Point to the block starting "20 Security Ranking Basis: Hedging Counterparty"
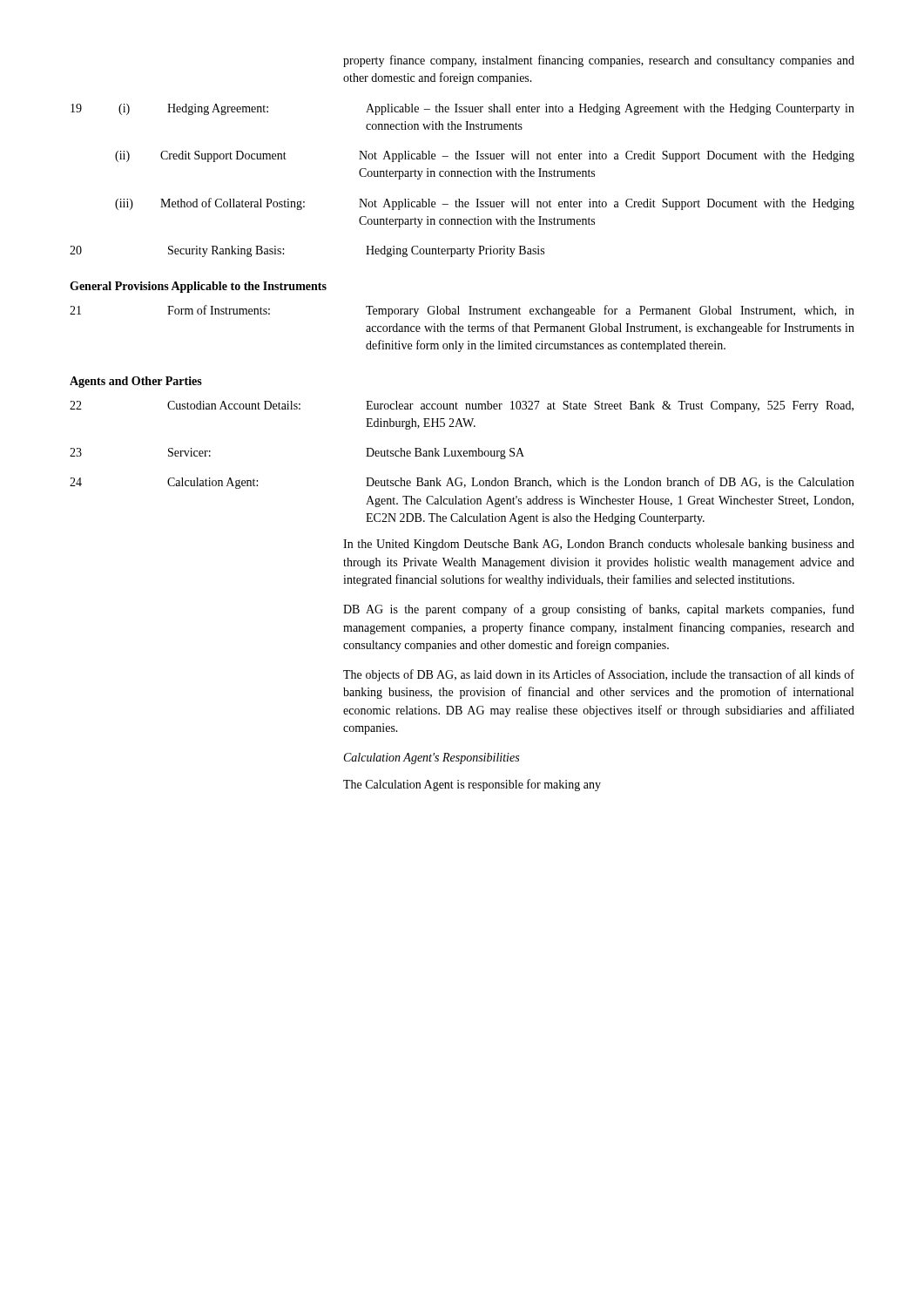The width and height of the screenshot is (924, 1307). (x=462, y=251)
